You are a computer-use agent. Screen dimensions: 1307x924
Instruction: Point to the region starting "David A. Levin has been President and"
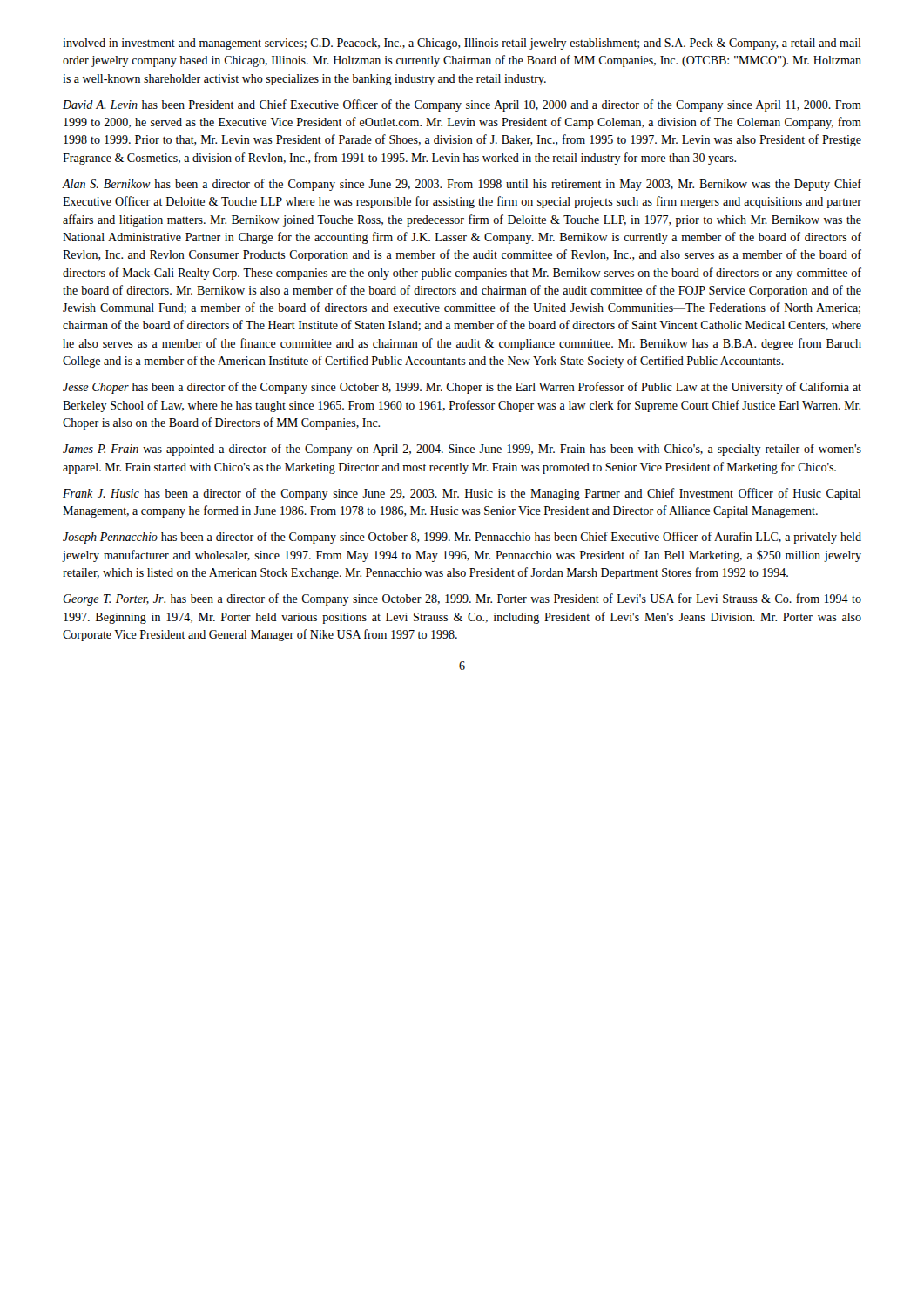pos(462,131)
